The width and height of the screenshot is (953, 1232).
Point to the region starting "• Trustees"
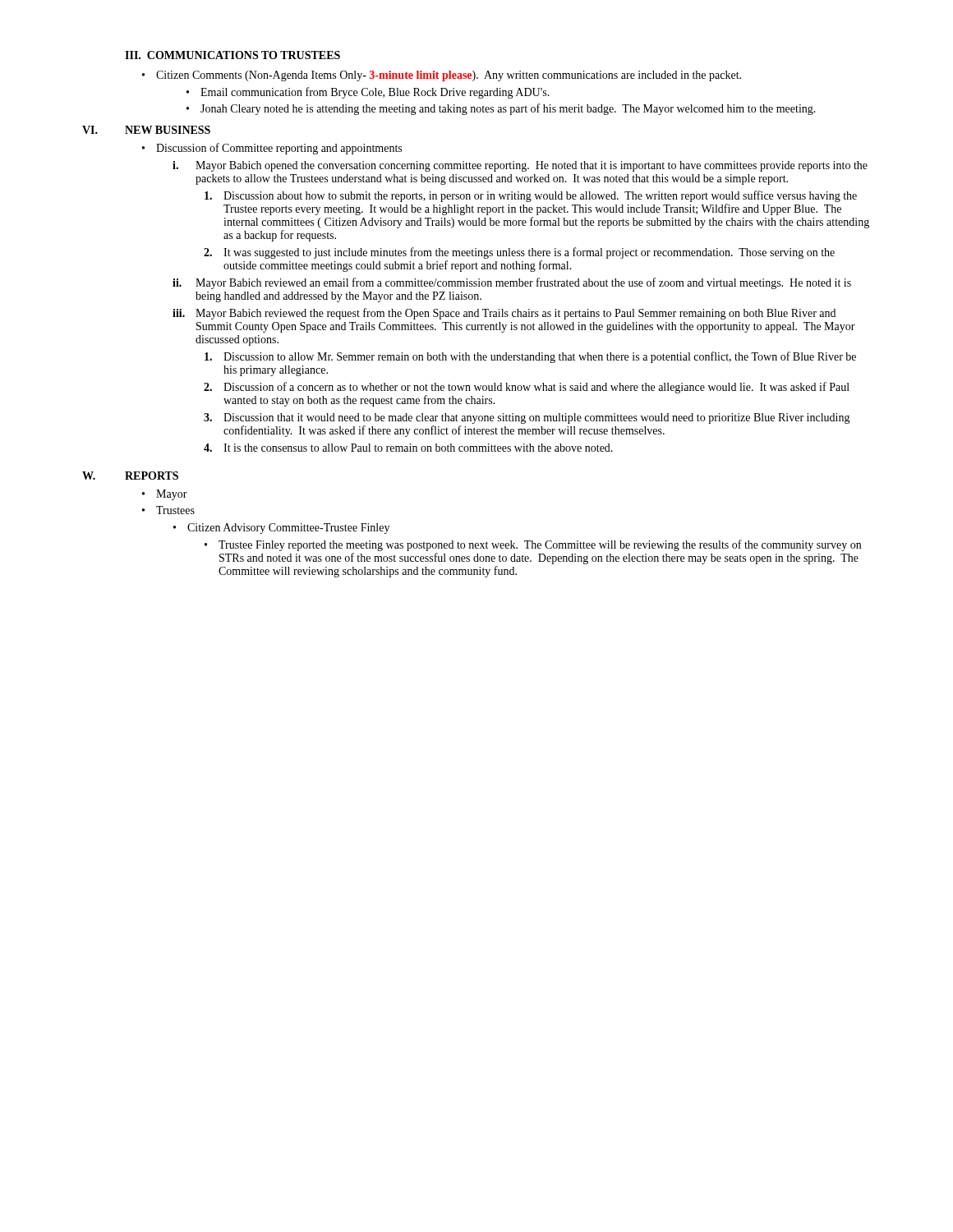pos(168,511)
